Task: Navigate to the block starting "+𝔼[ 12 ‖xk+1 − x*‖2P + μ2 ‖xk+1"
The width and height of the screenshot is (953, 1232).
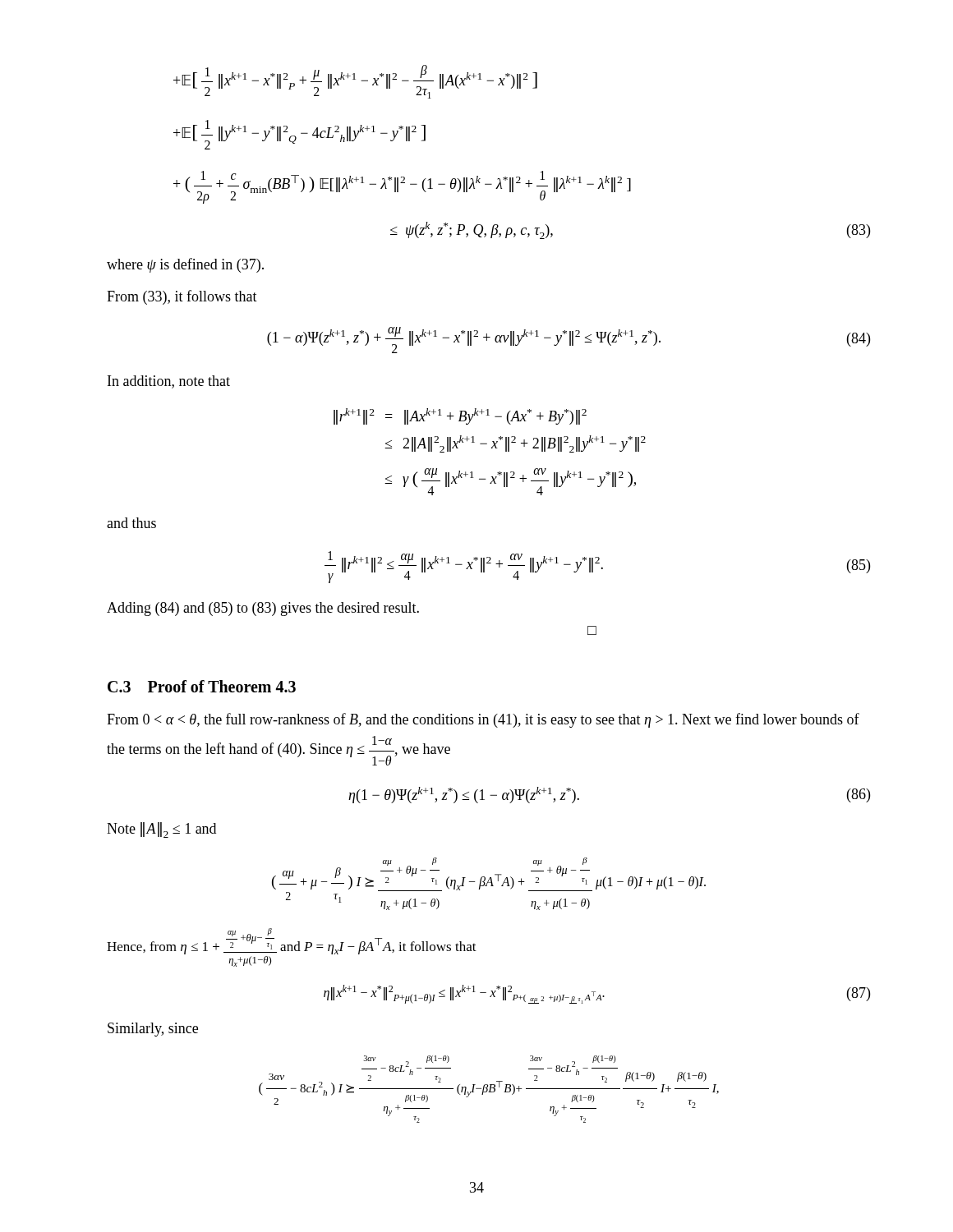Action: click(x=489, y=82)
